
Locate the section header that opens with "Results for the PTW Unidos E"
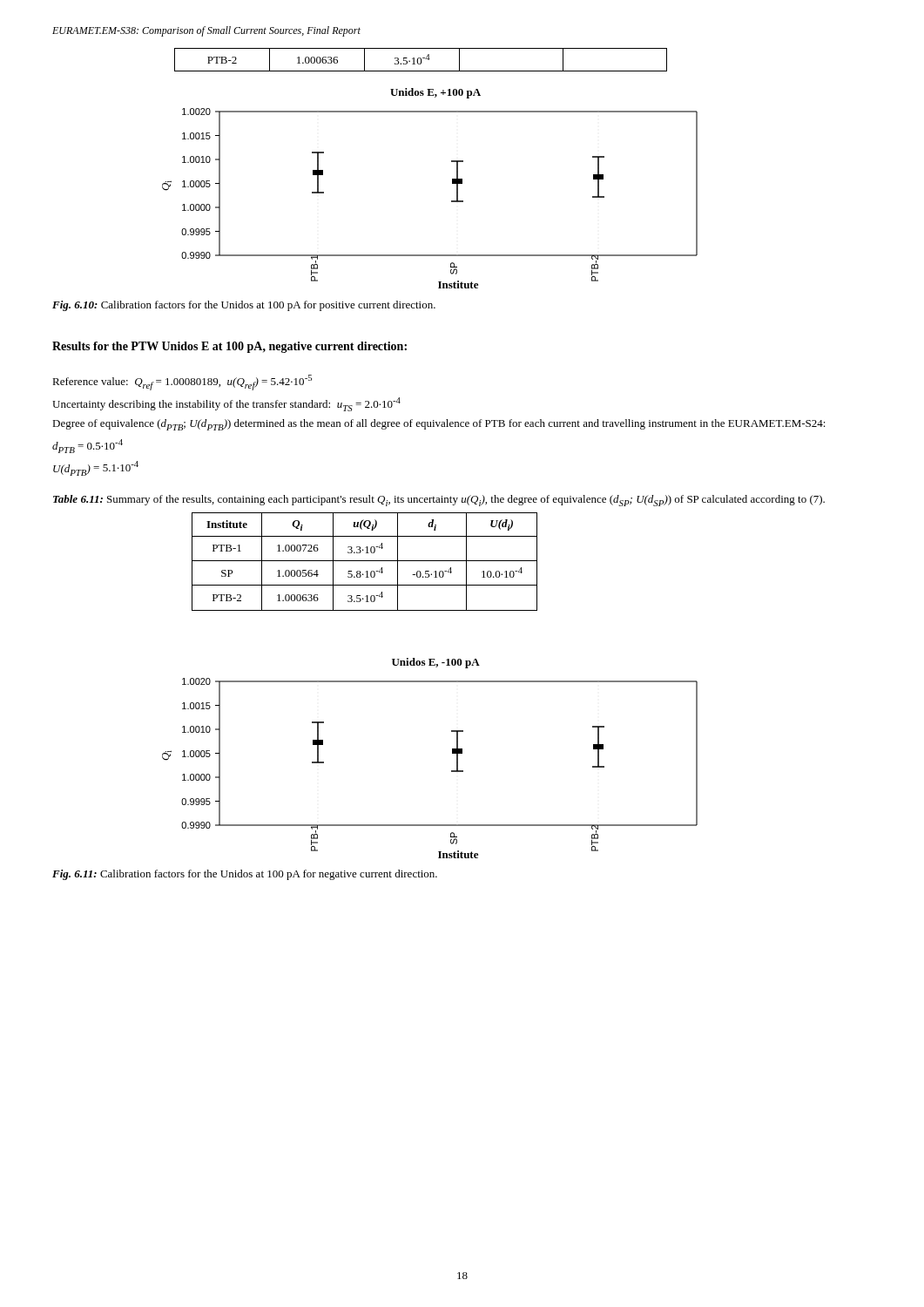230,346
